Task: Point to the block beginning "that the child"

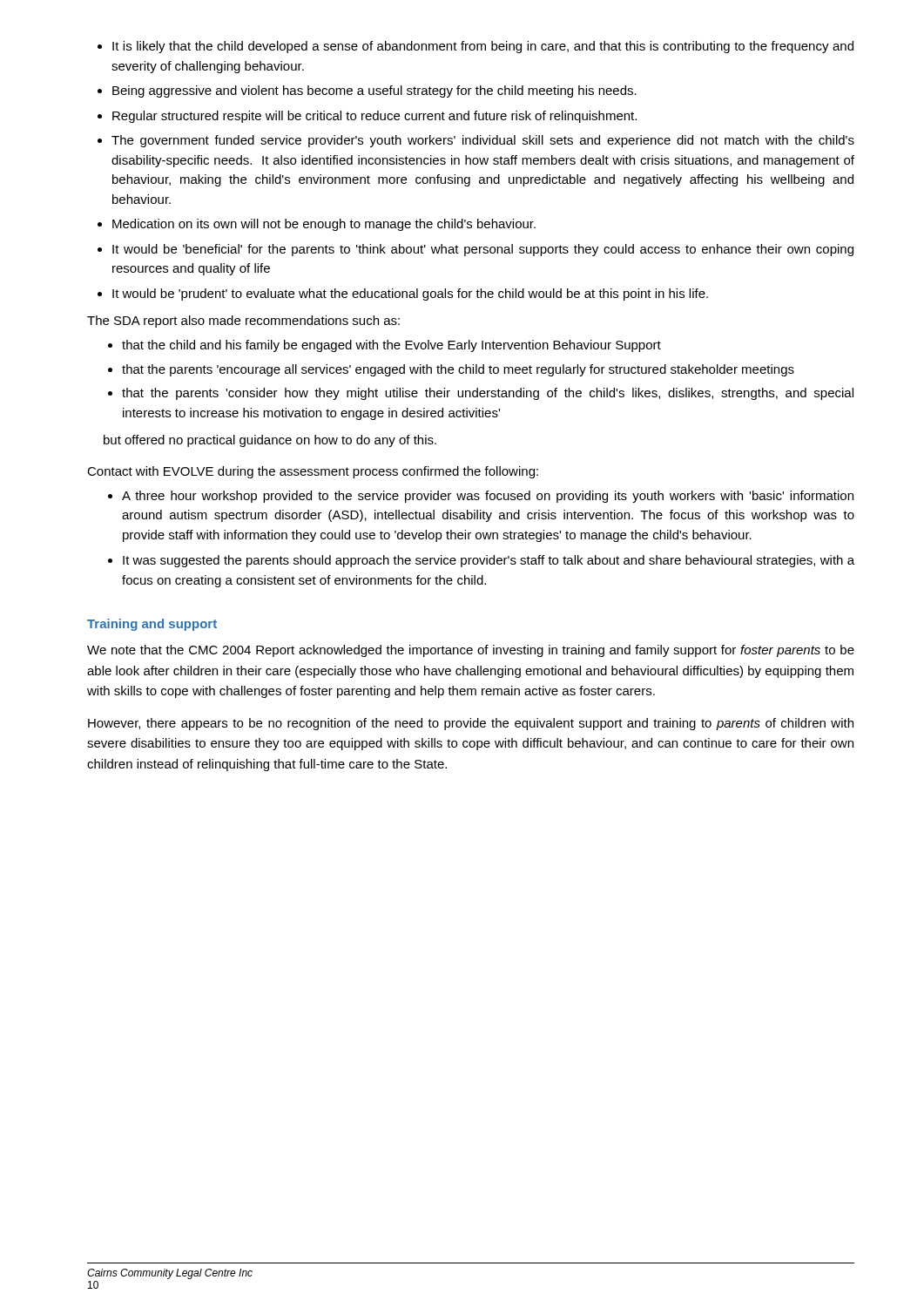Action: 471,379
